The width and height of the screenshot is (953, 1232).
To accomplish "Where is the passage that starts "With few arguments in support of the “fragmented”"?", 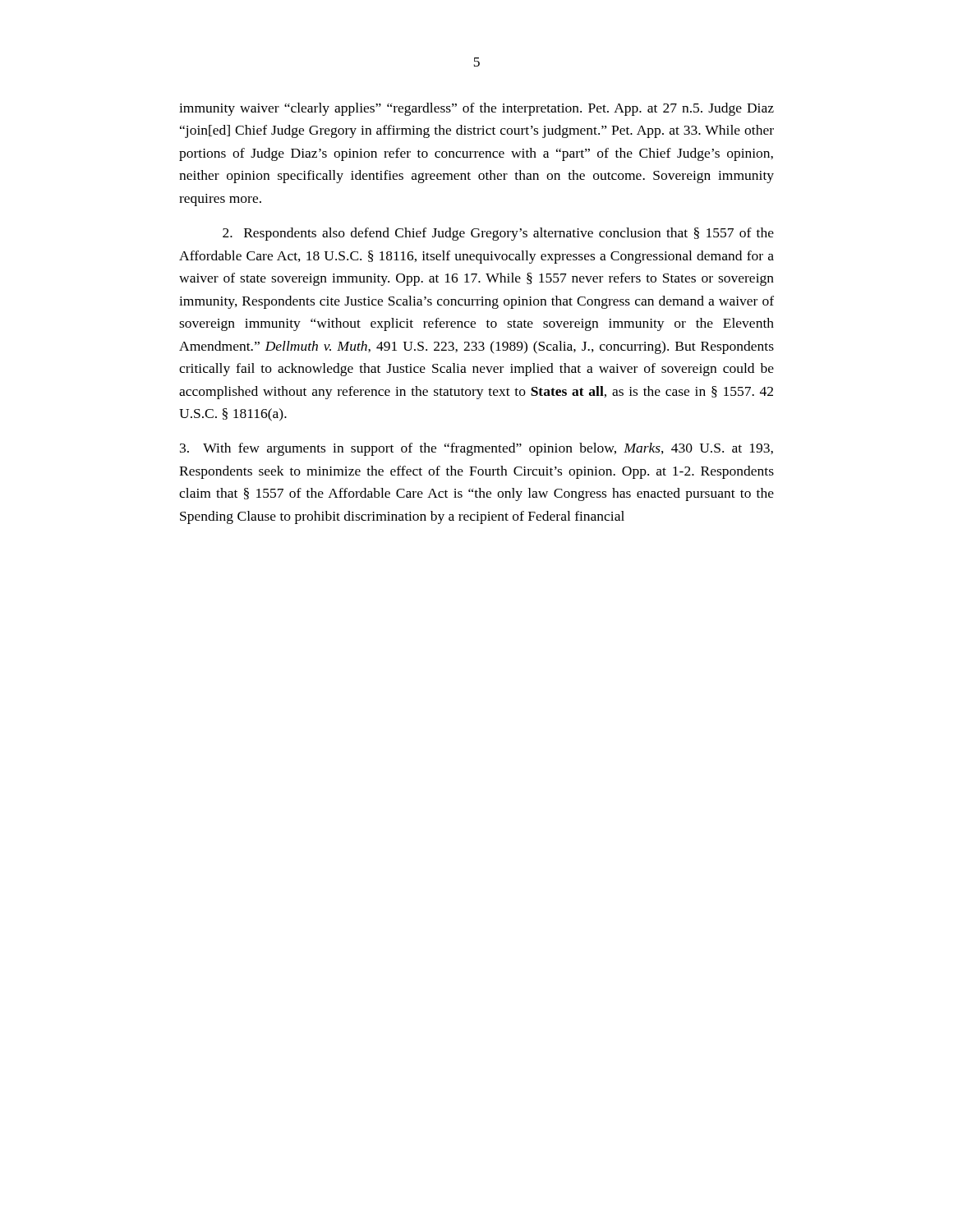I will coord(476,482).
